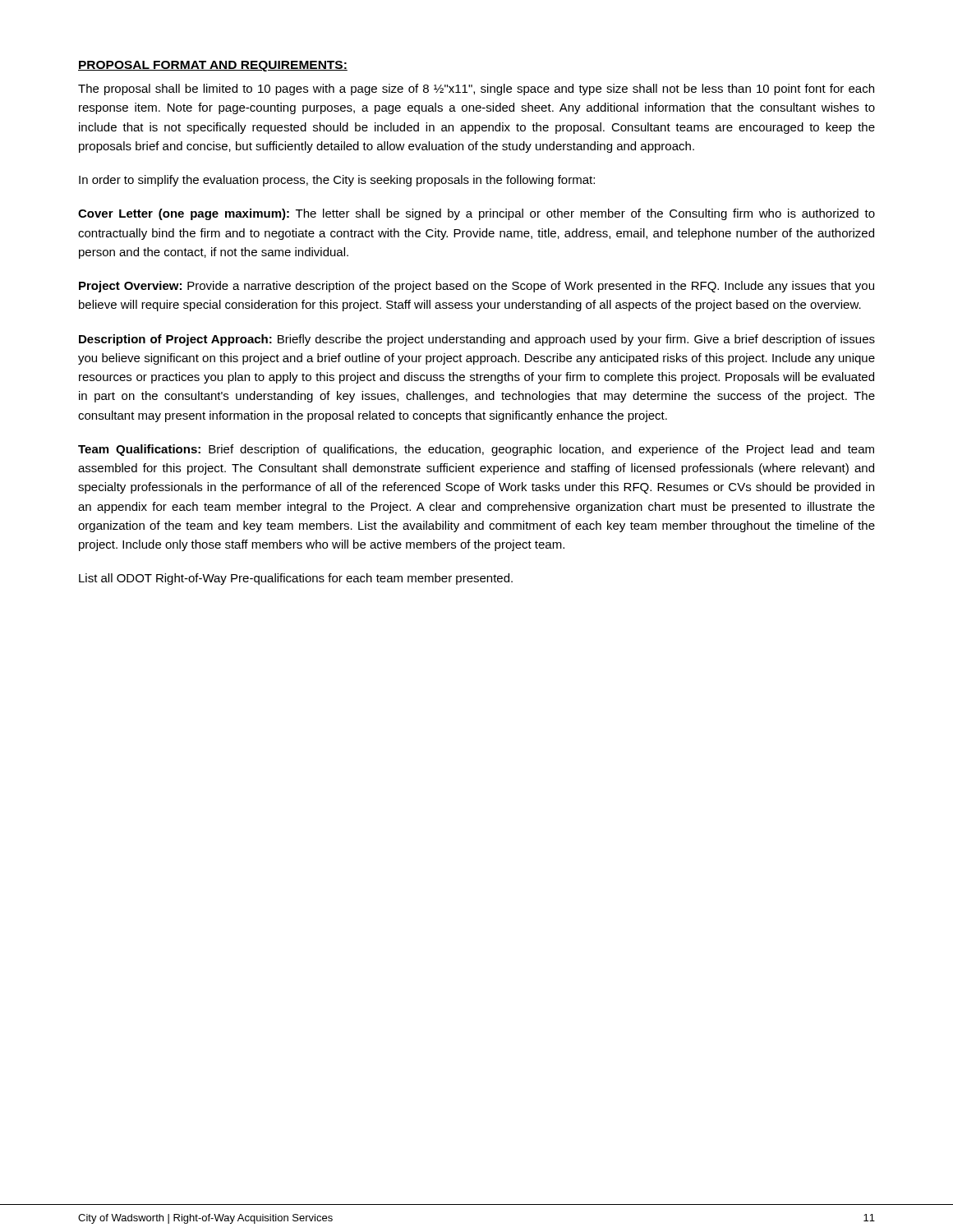This screenshot has width=953, height=1232.
Task: Locate the block of text that opens with "The proposal shall be limited to 10 pages"
Action: 476,117
